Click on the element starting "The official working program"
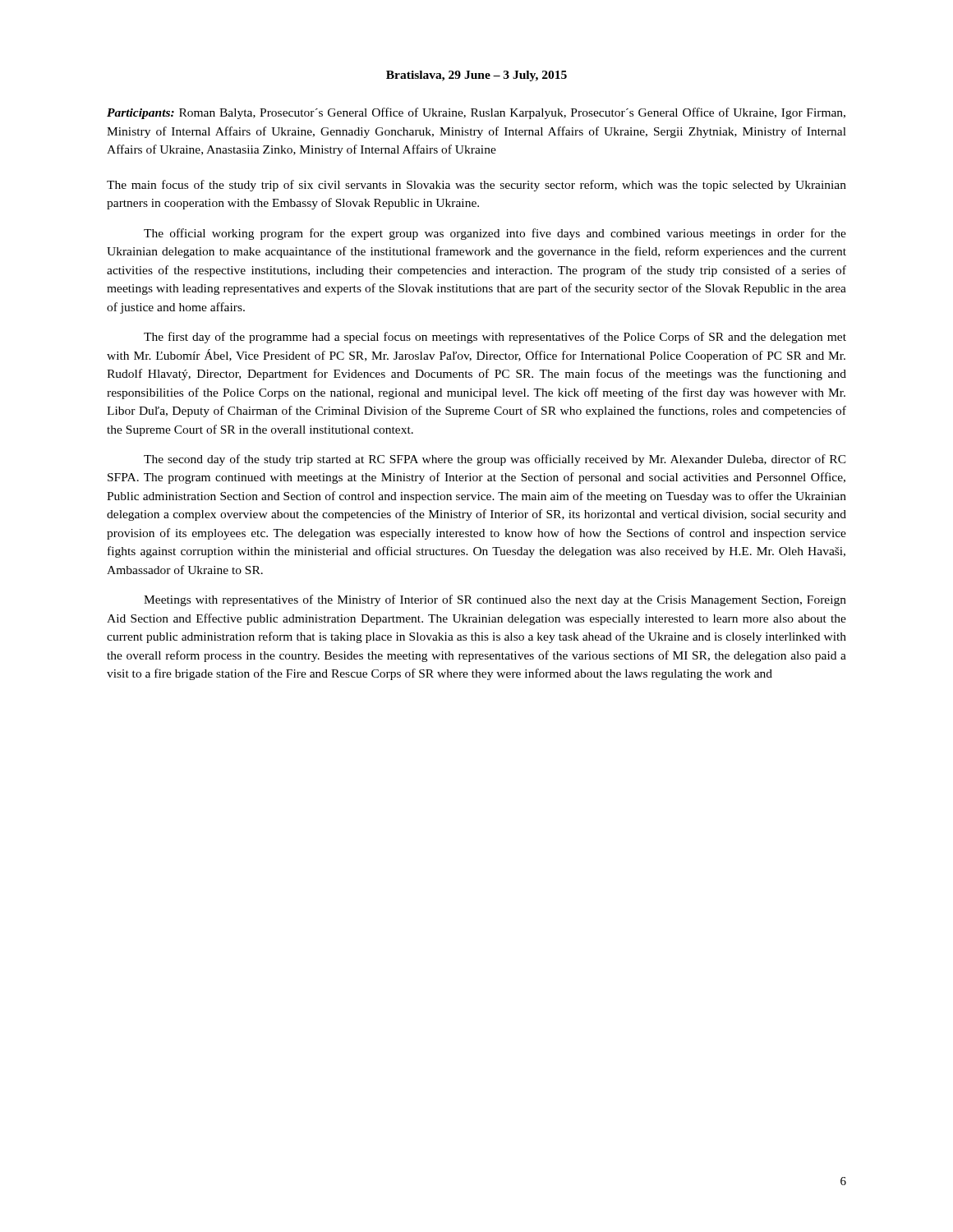This screenshot has height=1232, width=953. [x=476, y=270]
